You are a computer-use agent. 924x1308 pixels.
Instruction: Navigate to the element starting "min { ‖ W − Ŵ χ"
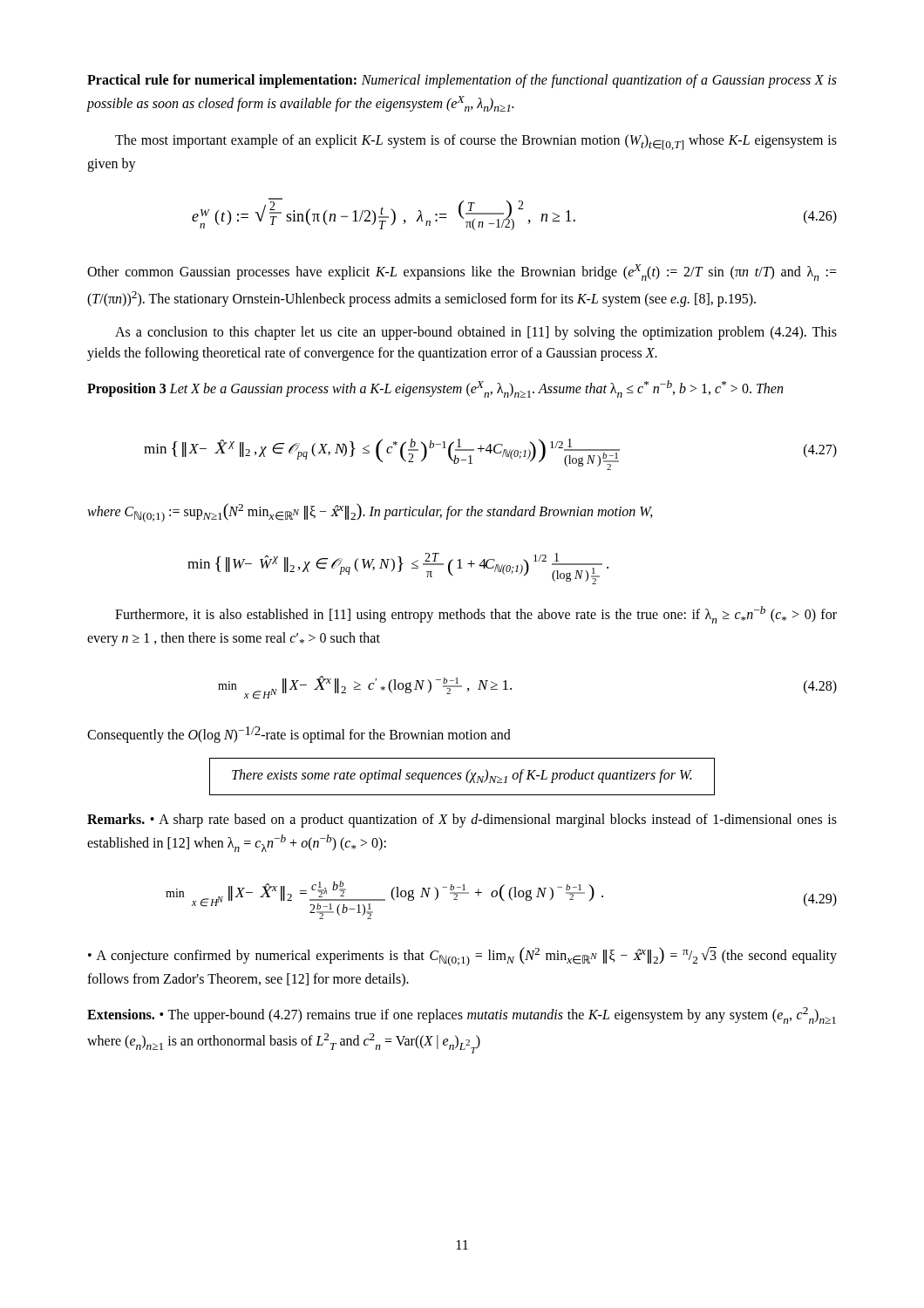pos(462,563)
